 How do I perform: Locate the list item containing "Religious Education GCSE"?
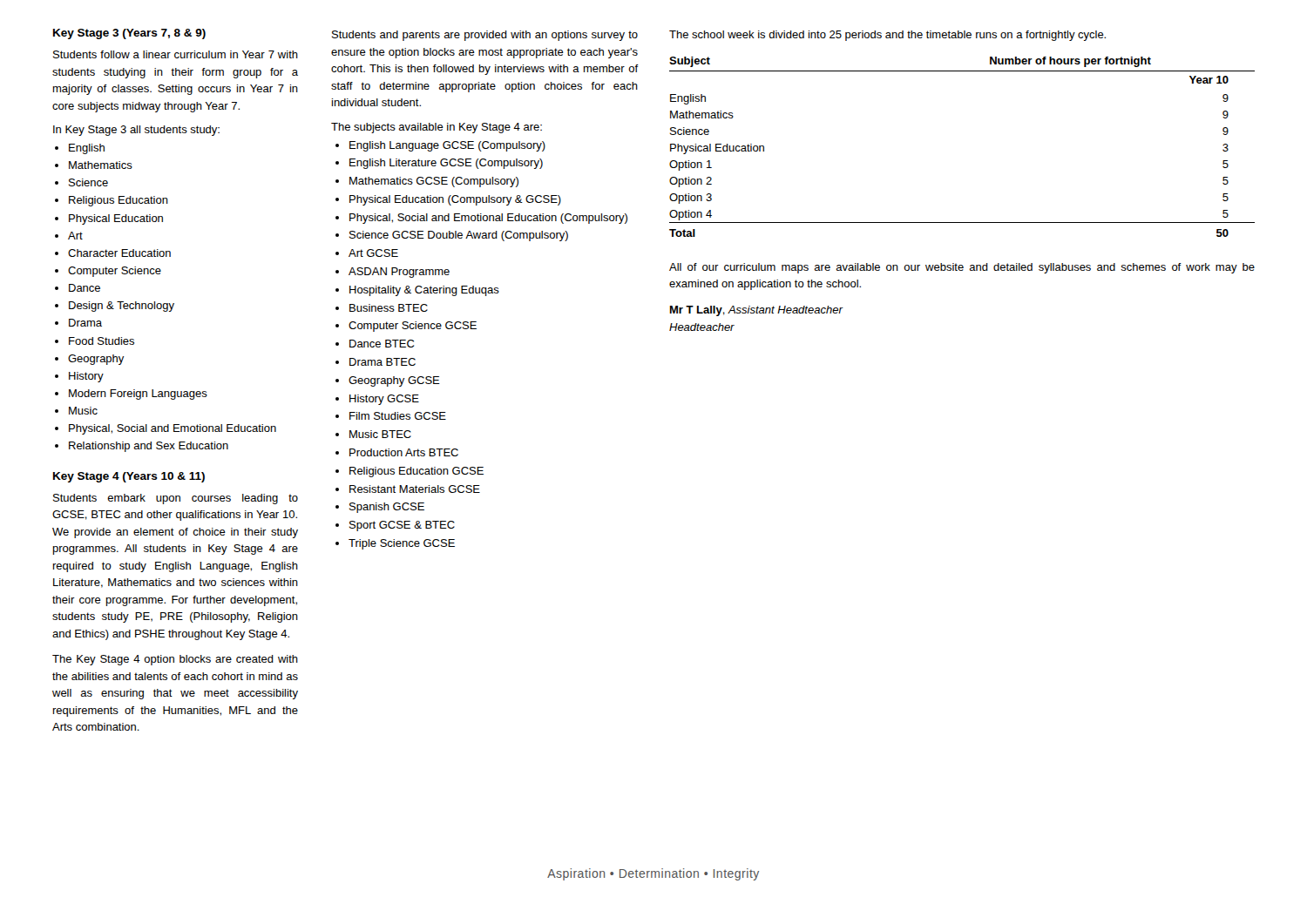pyautogui.click(x=416, y=471)
